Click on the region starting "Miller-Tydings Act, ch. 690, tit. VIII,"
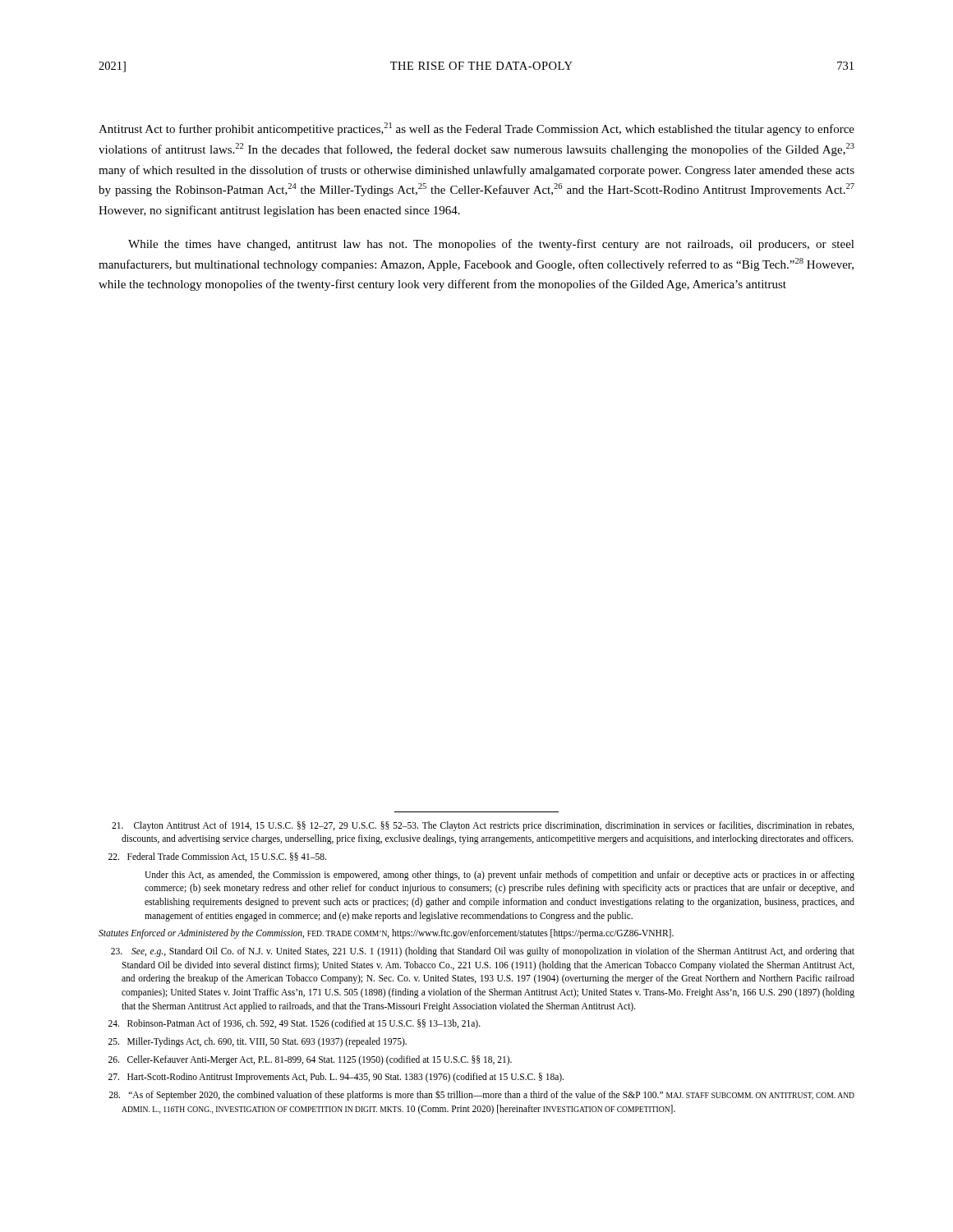The height and width of the screenshot is (1232, 953). coord(253,1041)
